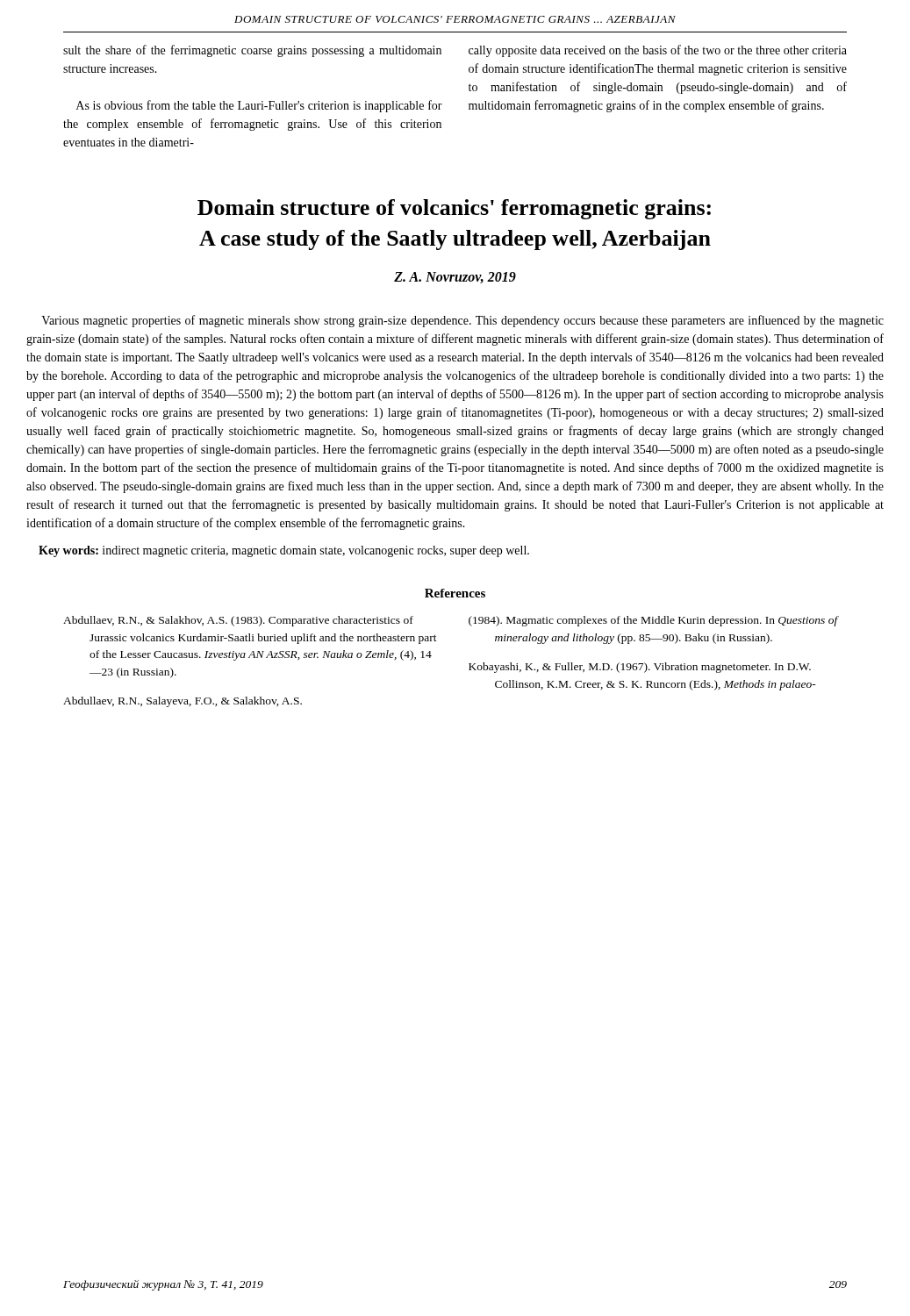The width and height of the screenshot is (910, 1316).
Task: Click the title that begins "Domain structure of volcanics' ferromagnetic grains:"
Action: tap(455, 223)
